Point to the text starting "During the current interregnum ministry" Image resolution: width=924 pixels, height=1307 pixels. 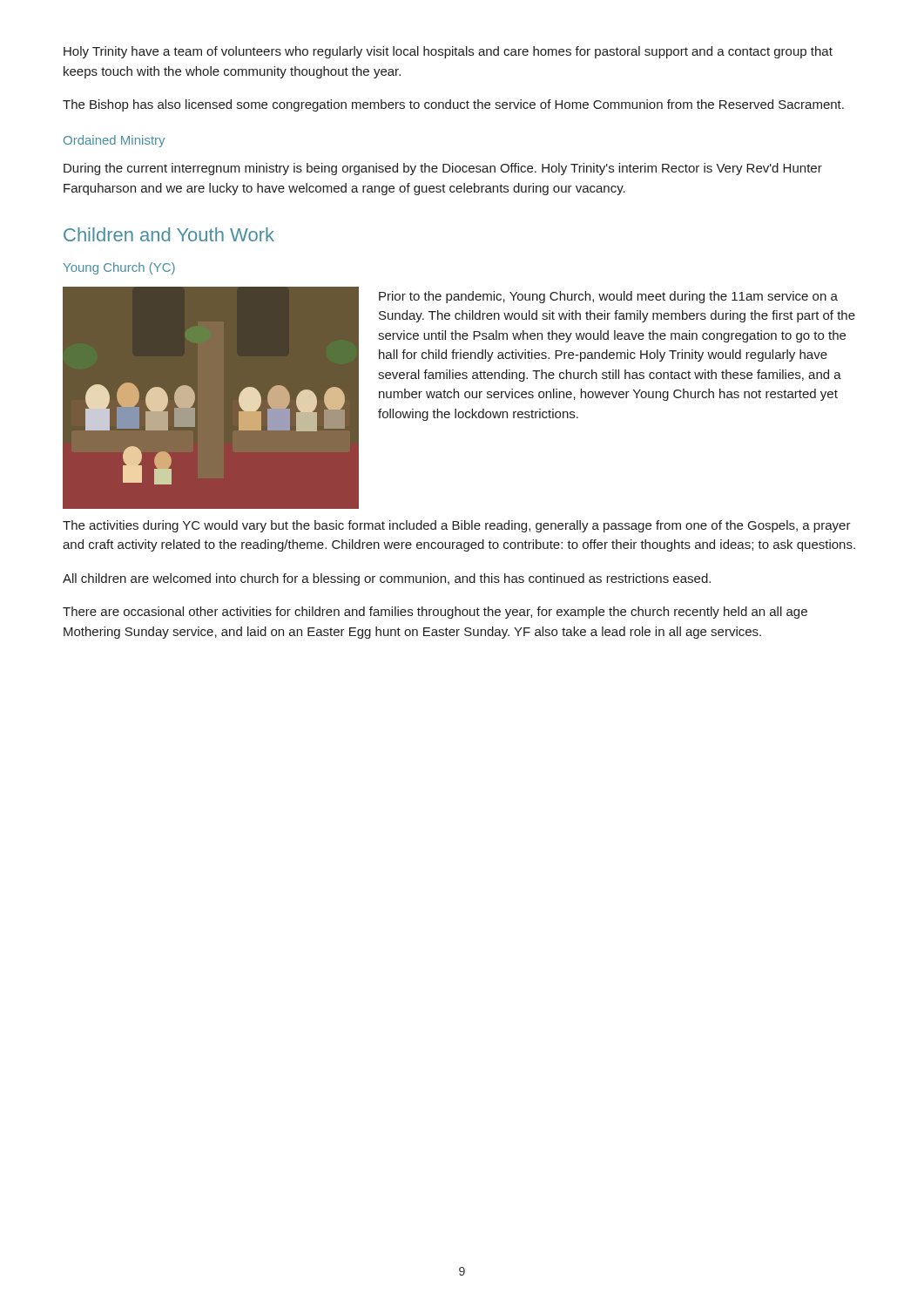(x=462, y=178)
